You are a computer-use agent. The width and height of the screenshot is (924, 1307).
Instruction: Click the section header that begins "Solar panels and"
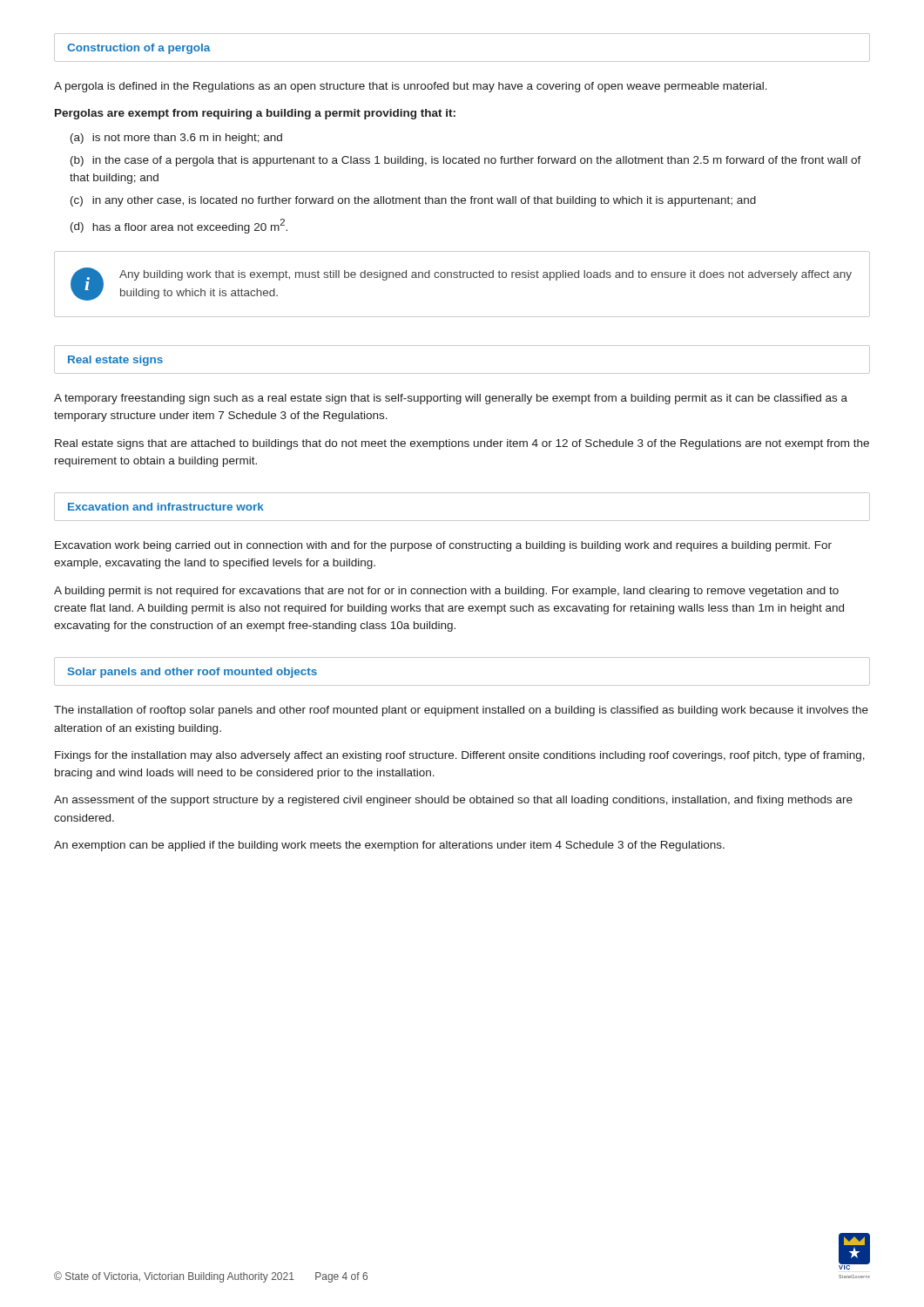pos(192,672)
